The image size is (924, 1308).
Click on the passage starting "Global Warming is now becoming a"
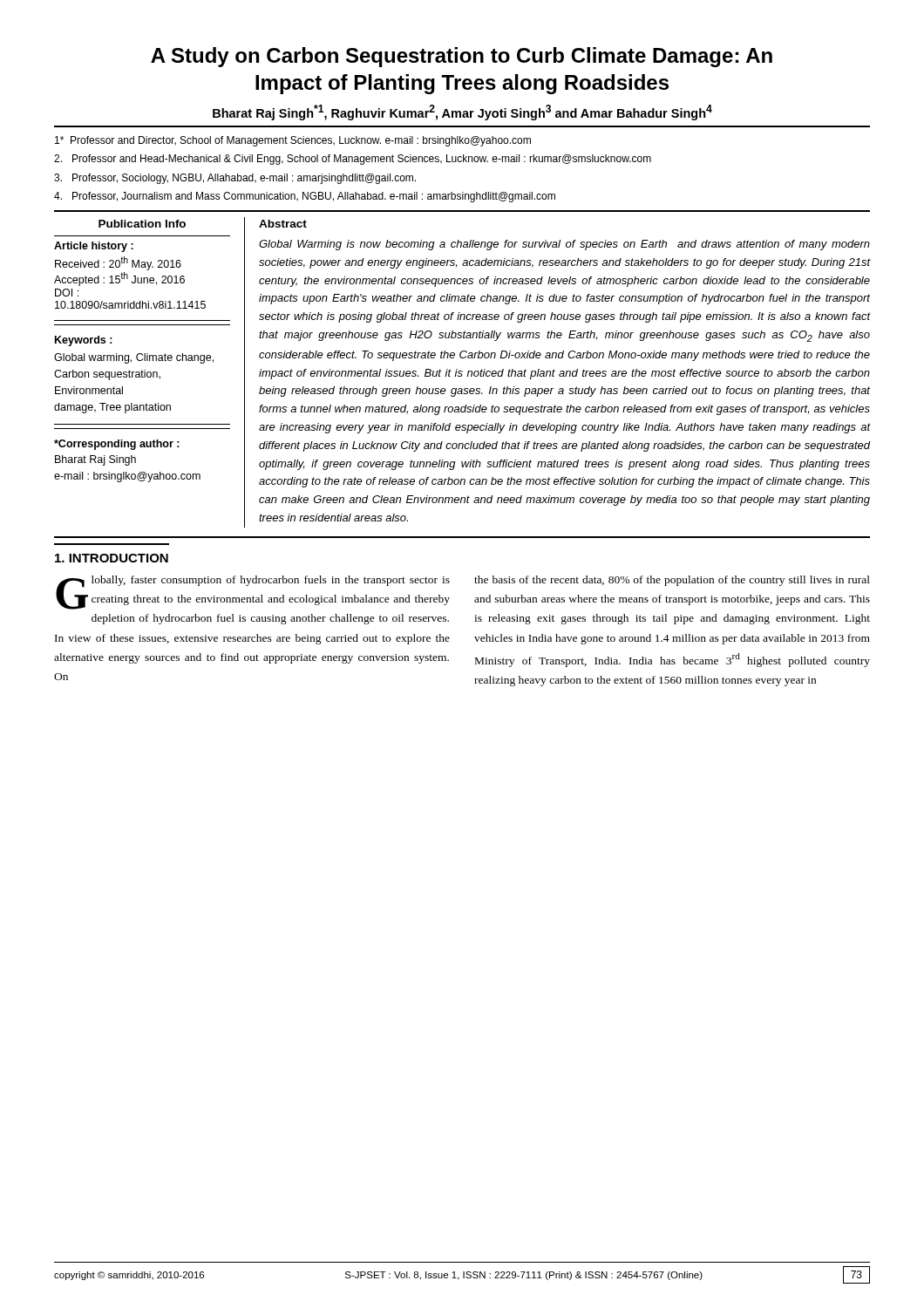(x=564, y=381)
